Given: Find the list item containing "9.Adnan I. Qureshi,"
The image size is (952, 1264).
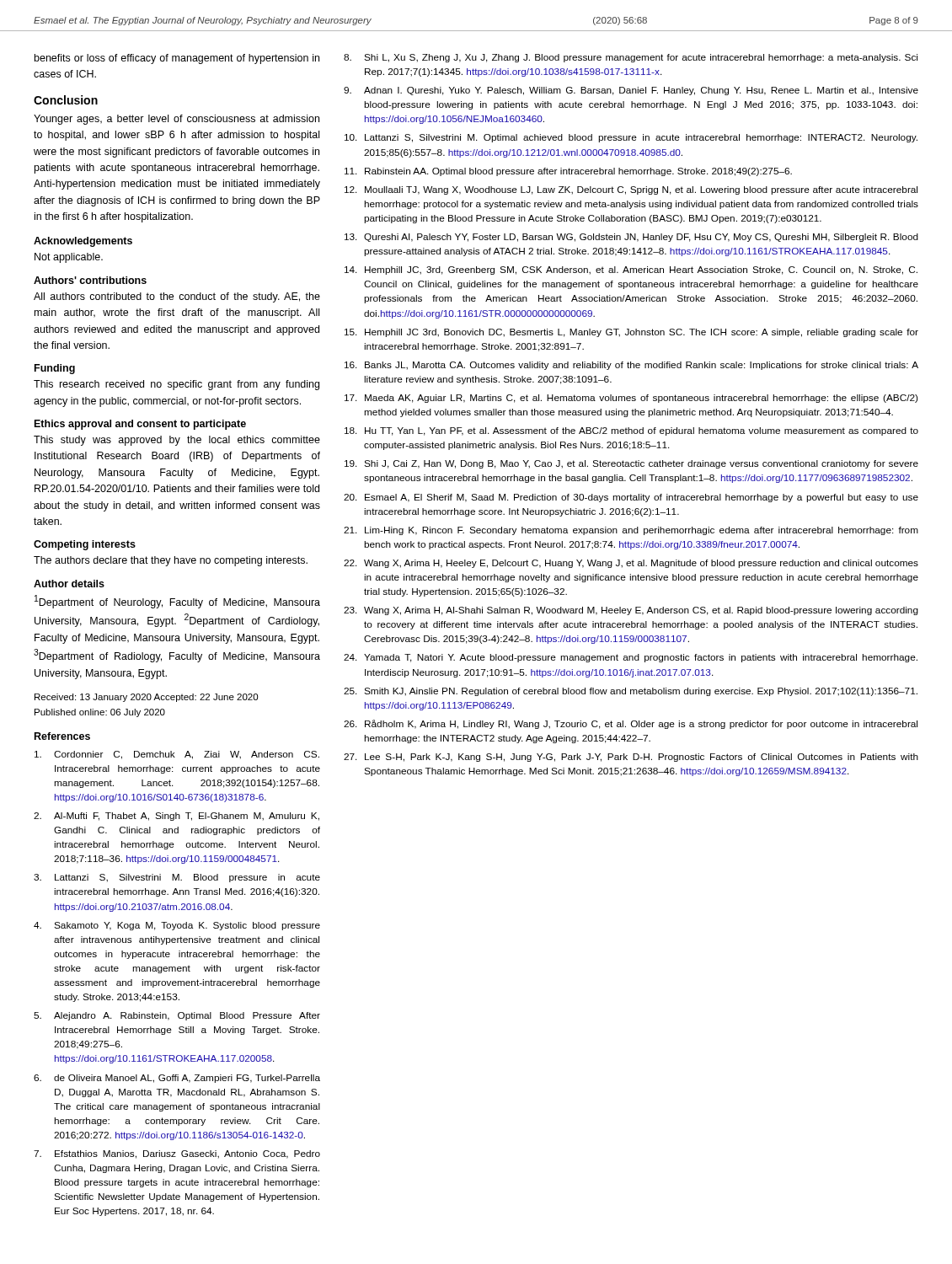Looking at the screenshot, I should 631,105.
